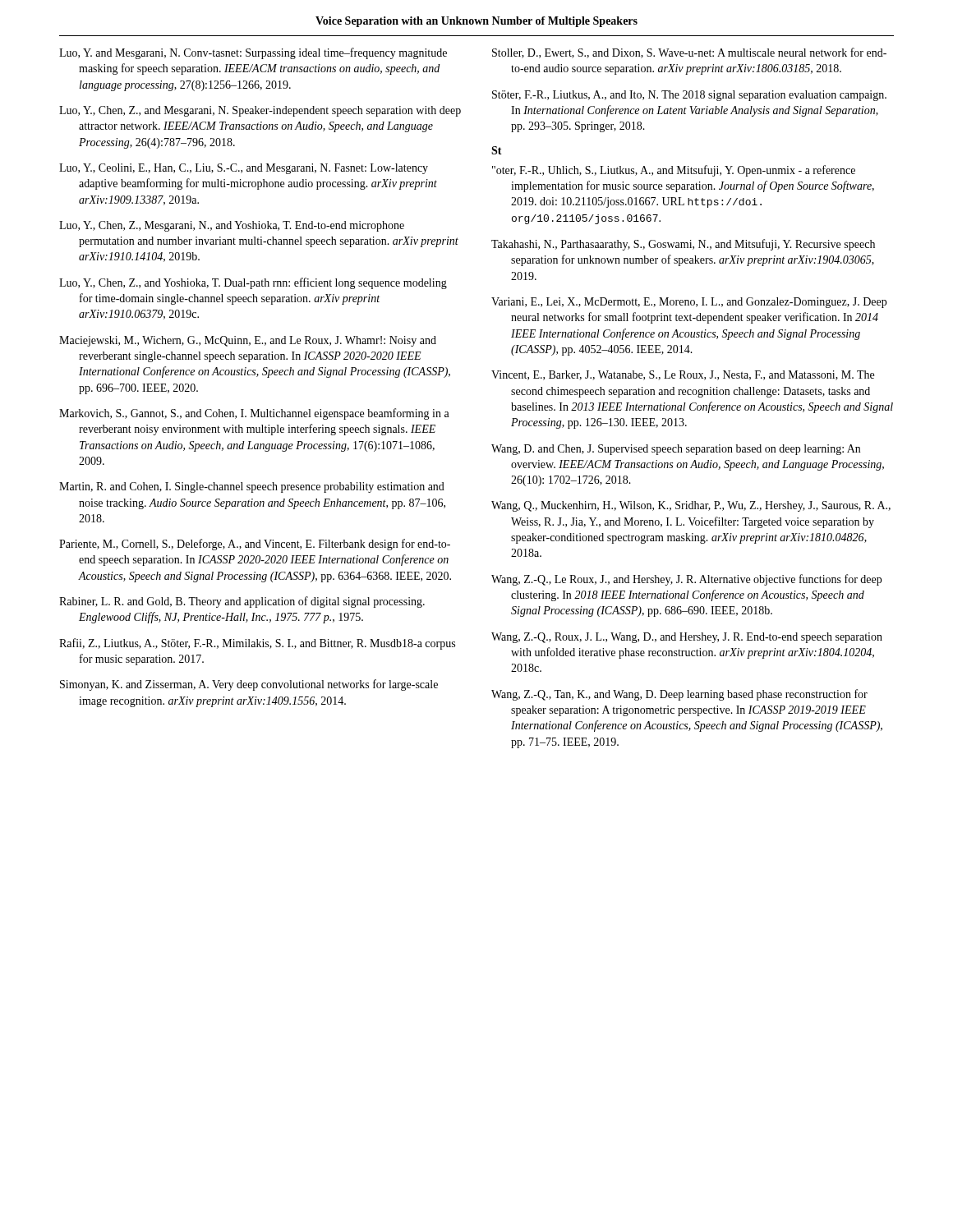This screenshot has height=1232, width=953.
Task: Point to the region starting "Luo, Y. and Mesgarani,"
Action: (x=253, y=69)
